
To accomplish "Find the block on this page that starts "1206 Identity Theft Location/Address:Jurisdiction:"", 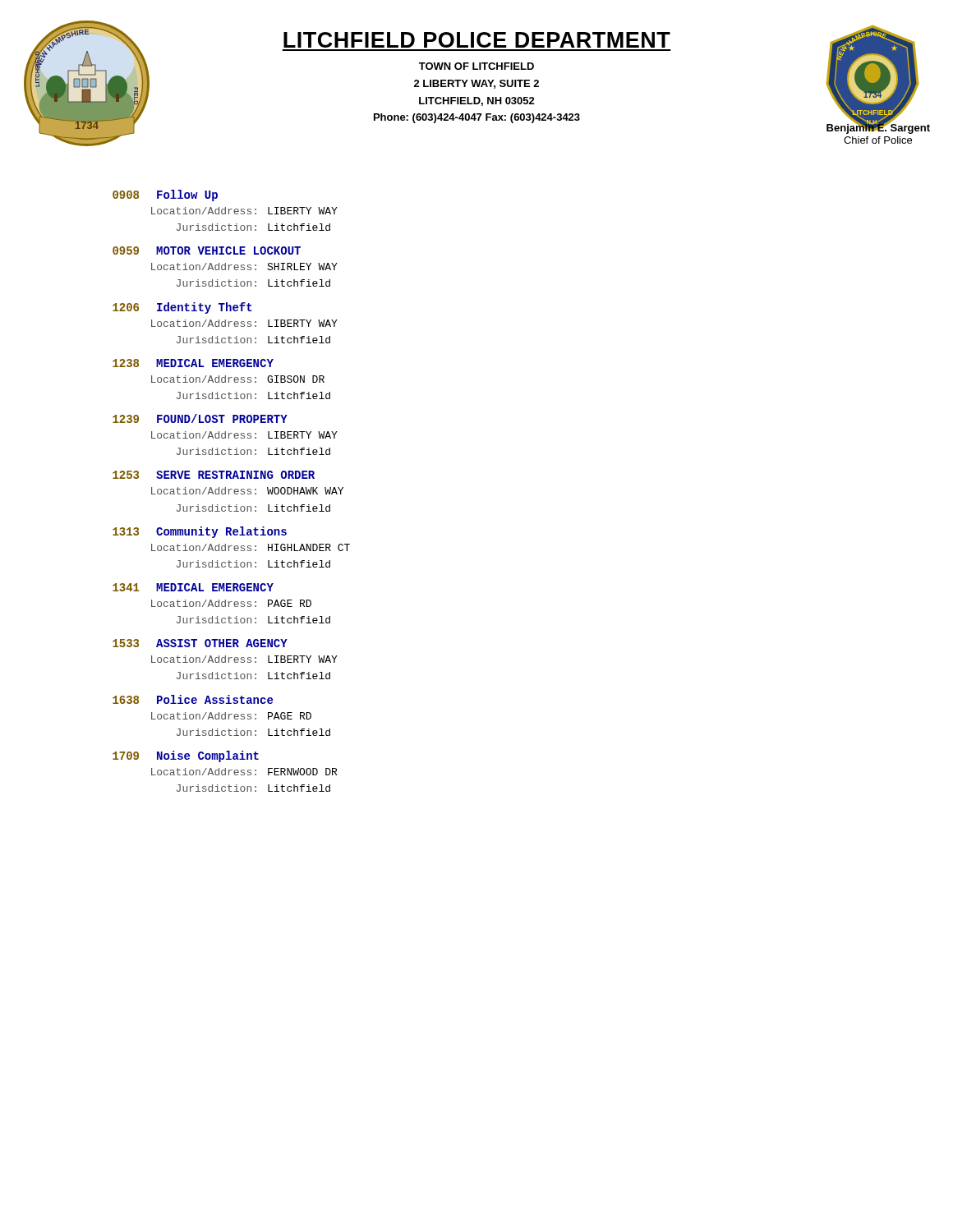I will point(329,325).
